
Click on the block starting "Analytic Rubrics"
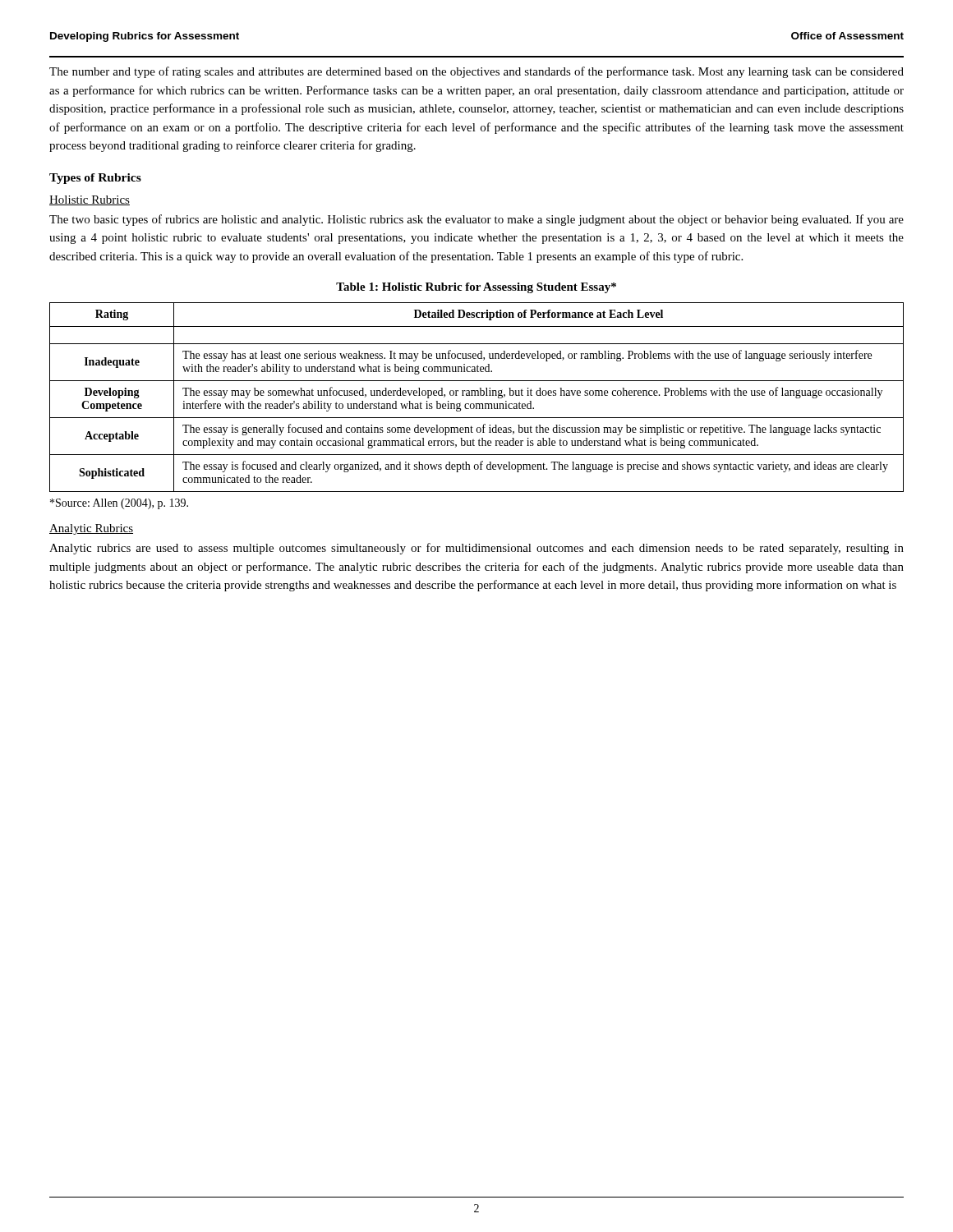pos(91,528)
